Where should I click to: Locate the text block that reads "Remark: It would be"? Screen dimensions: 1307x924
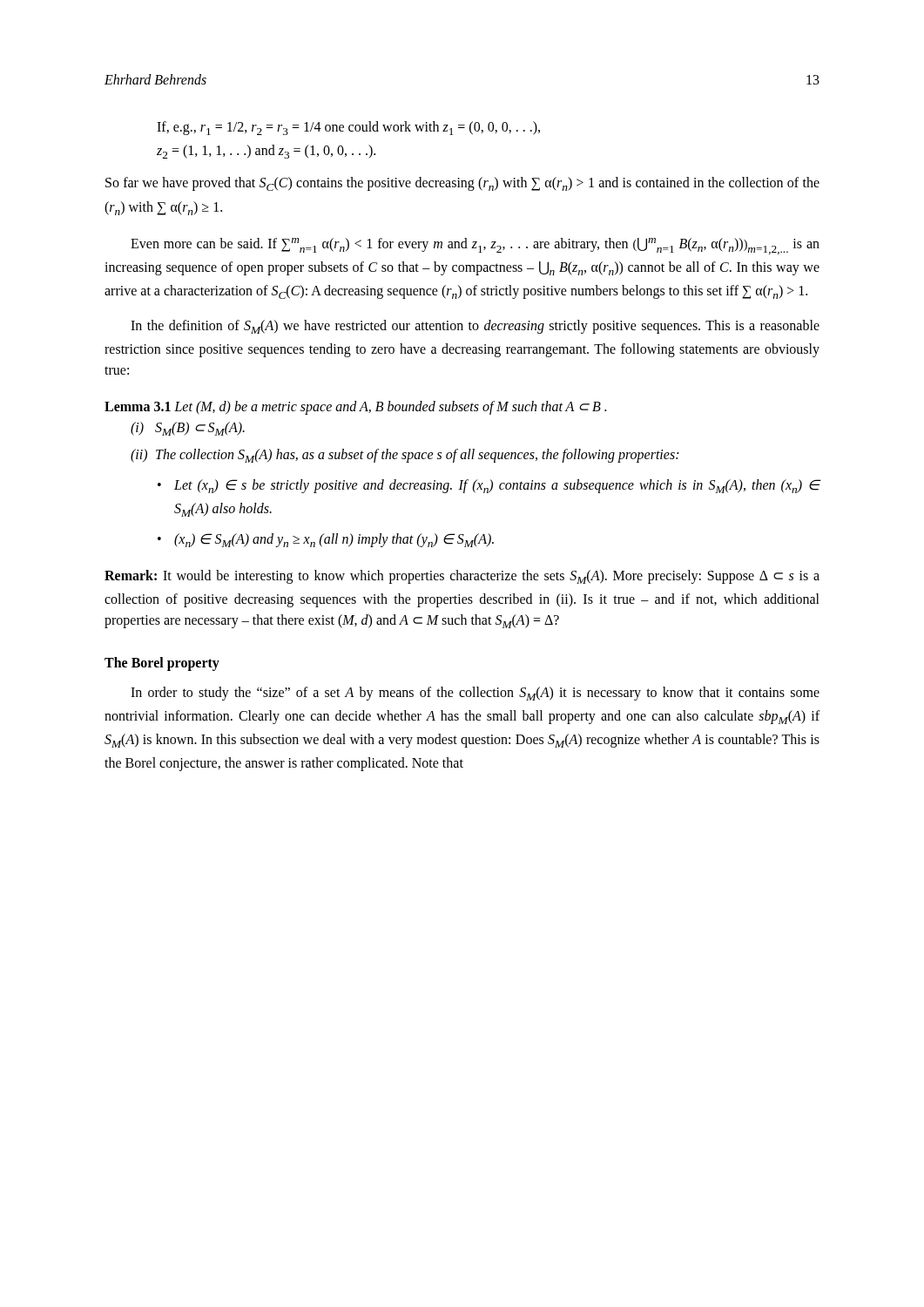pos(462,599)
